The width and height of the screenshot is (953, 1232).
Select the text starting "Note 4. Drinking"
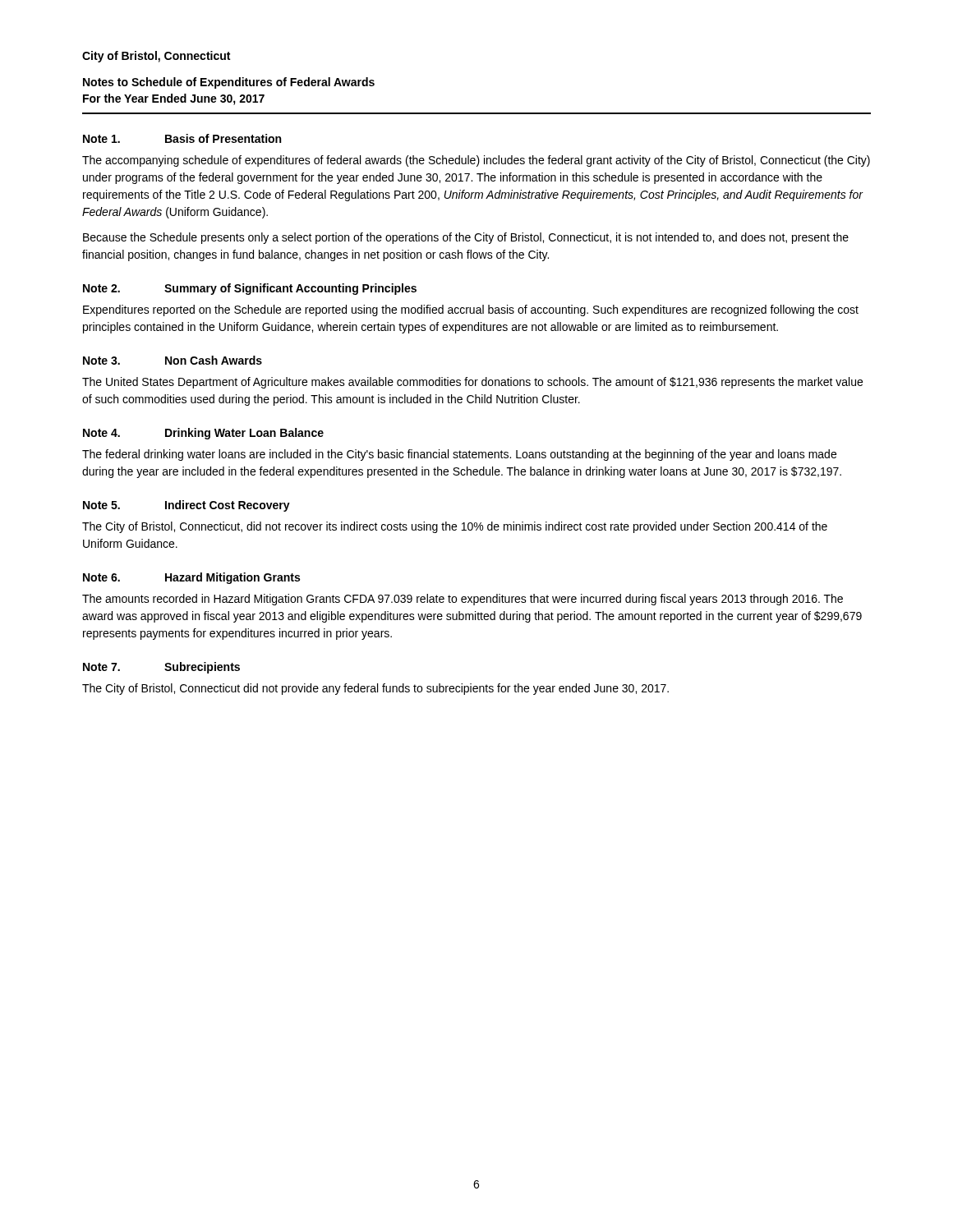(x=203, y=432)
